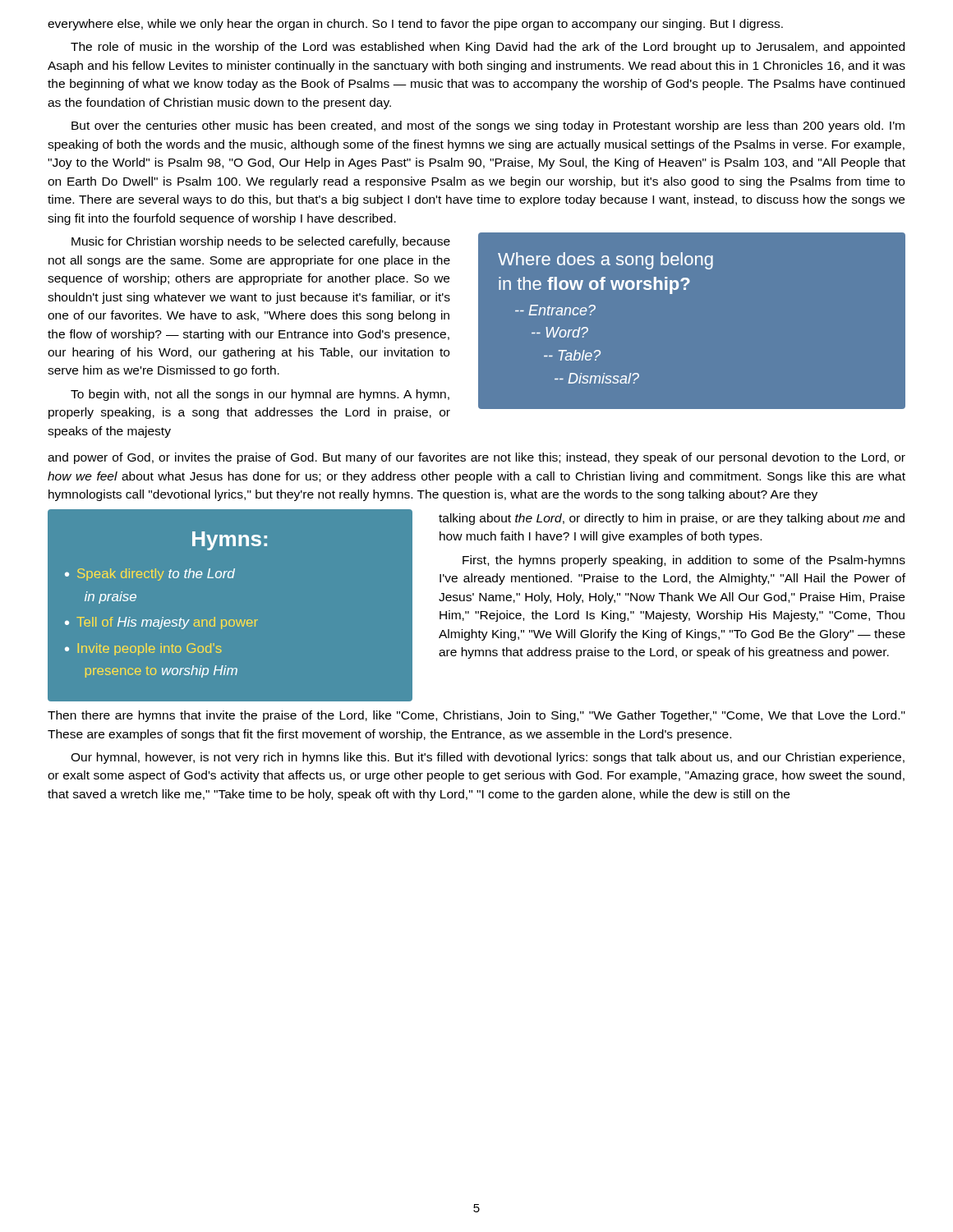This screenshot has width=953, height=1232.
Task: Click on the passage starting "To begin with, not all the"
Action: coord(249,413)
